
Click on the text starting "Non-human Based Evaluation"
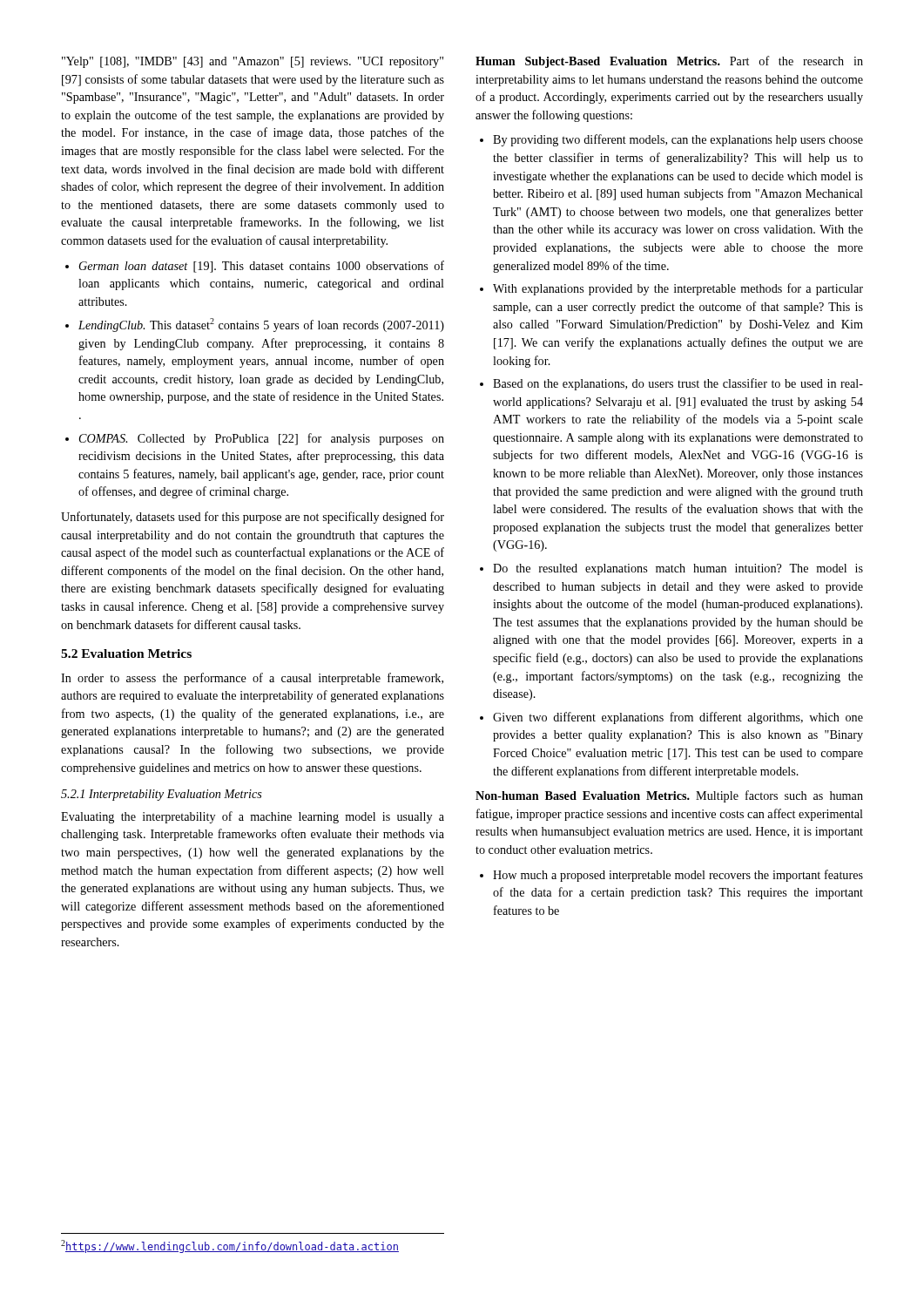669,823
